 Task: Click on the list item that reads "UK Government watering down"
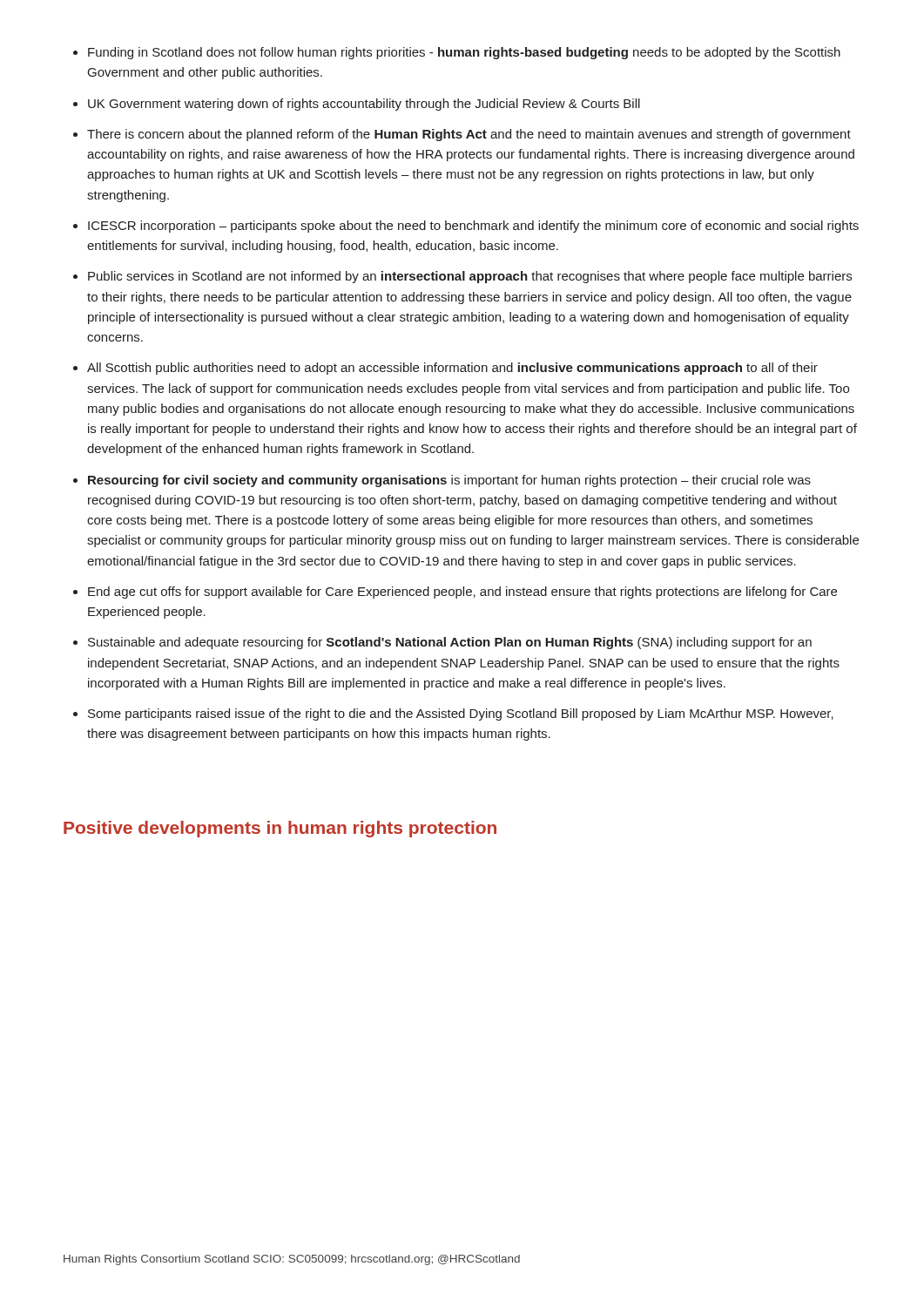(474, 103)
